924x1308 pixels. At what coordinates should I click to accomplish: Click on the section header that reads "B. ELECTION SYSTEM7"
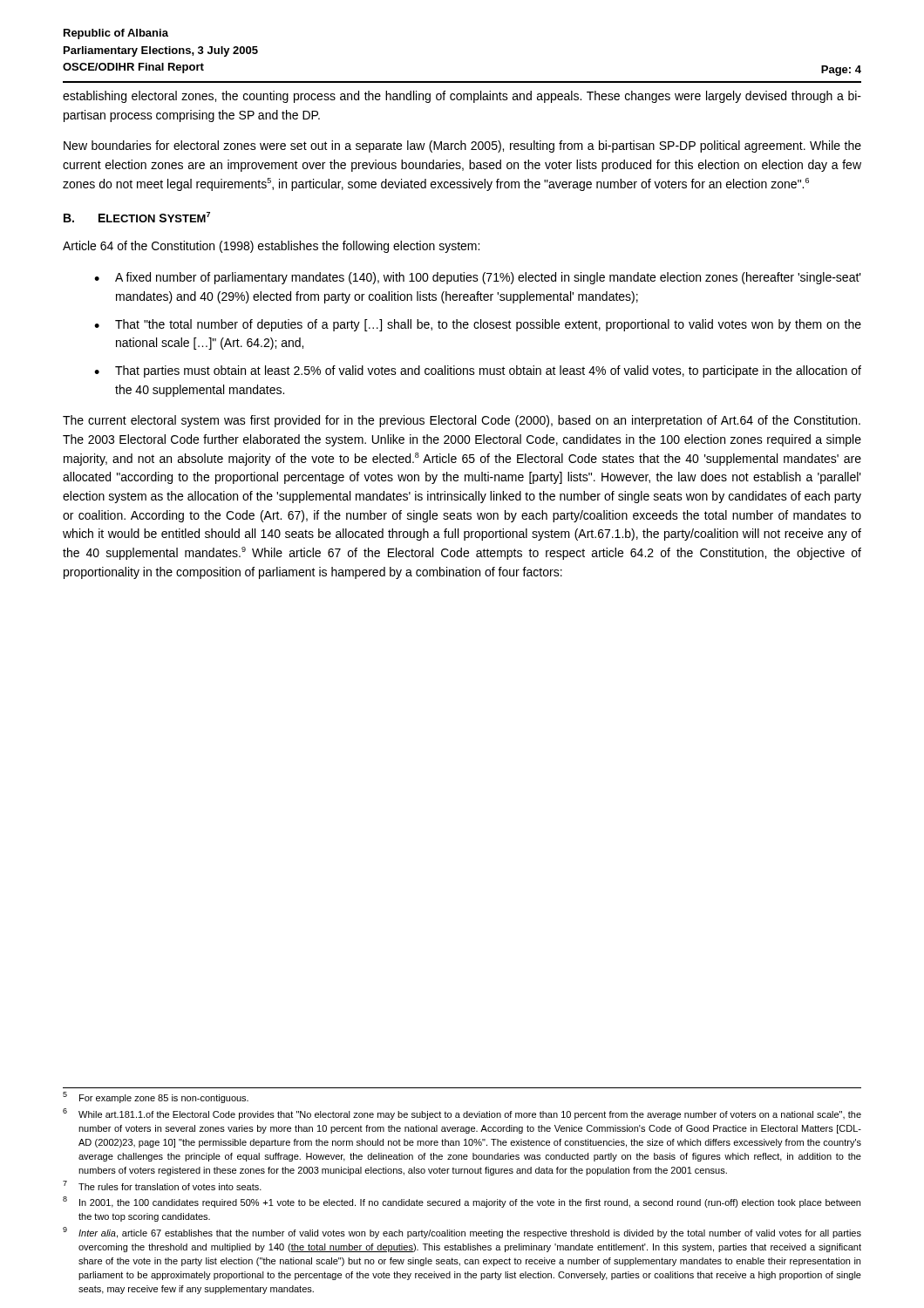137,218
